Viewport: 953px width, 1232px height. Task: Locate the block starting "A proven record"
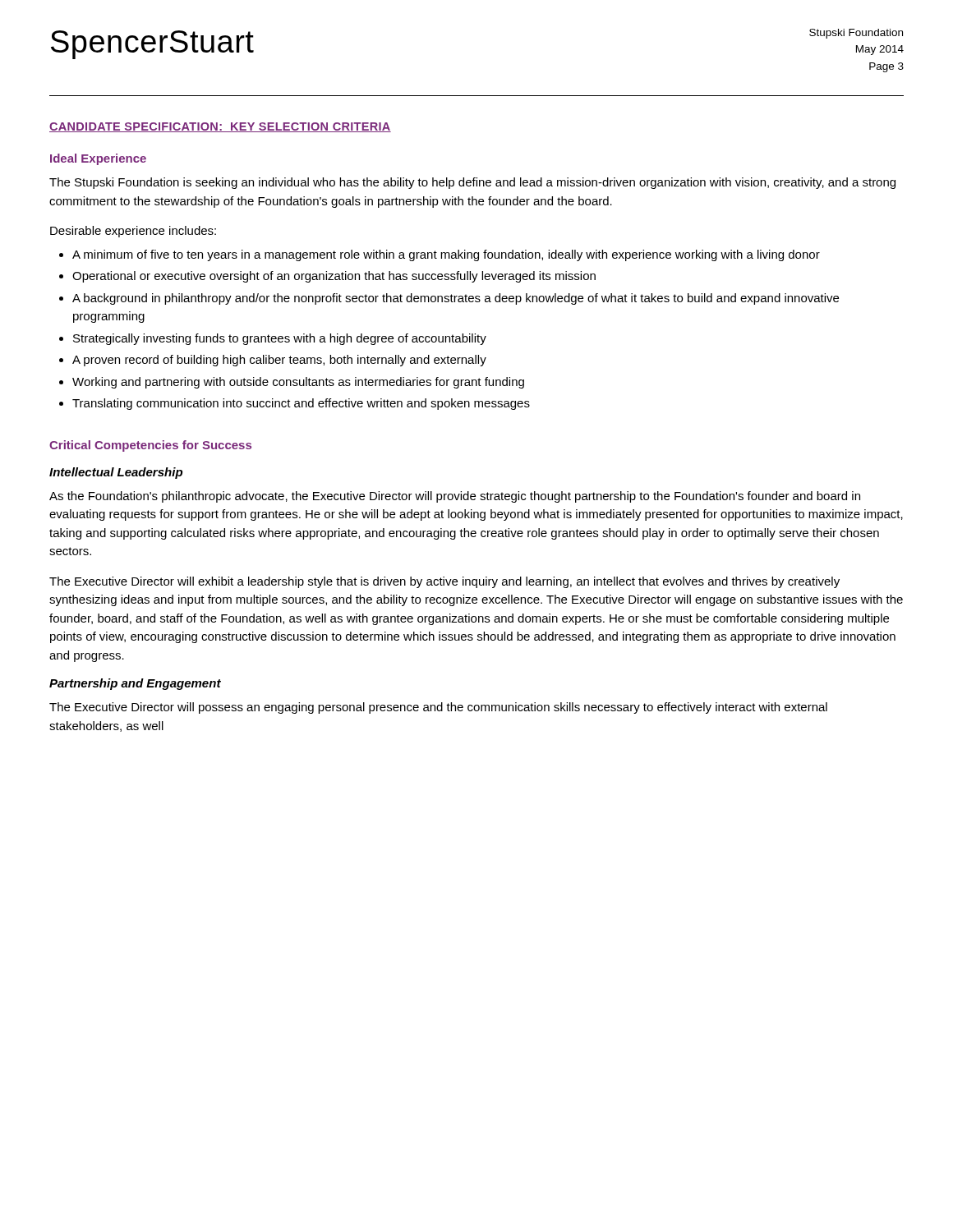click(x=279, y=359)
